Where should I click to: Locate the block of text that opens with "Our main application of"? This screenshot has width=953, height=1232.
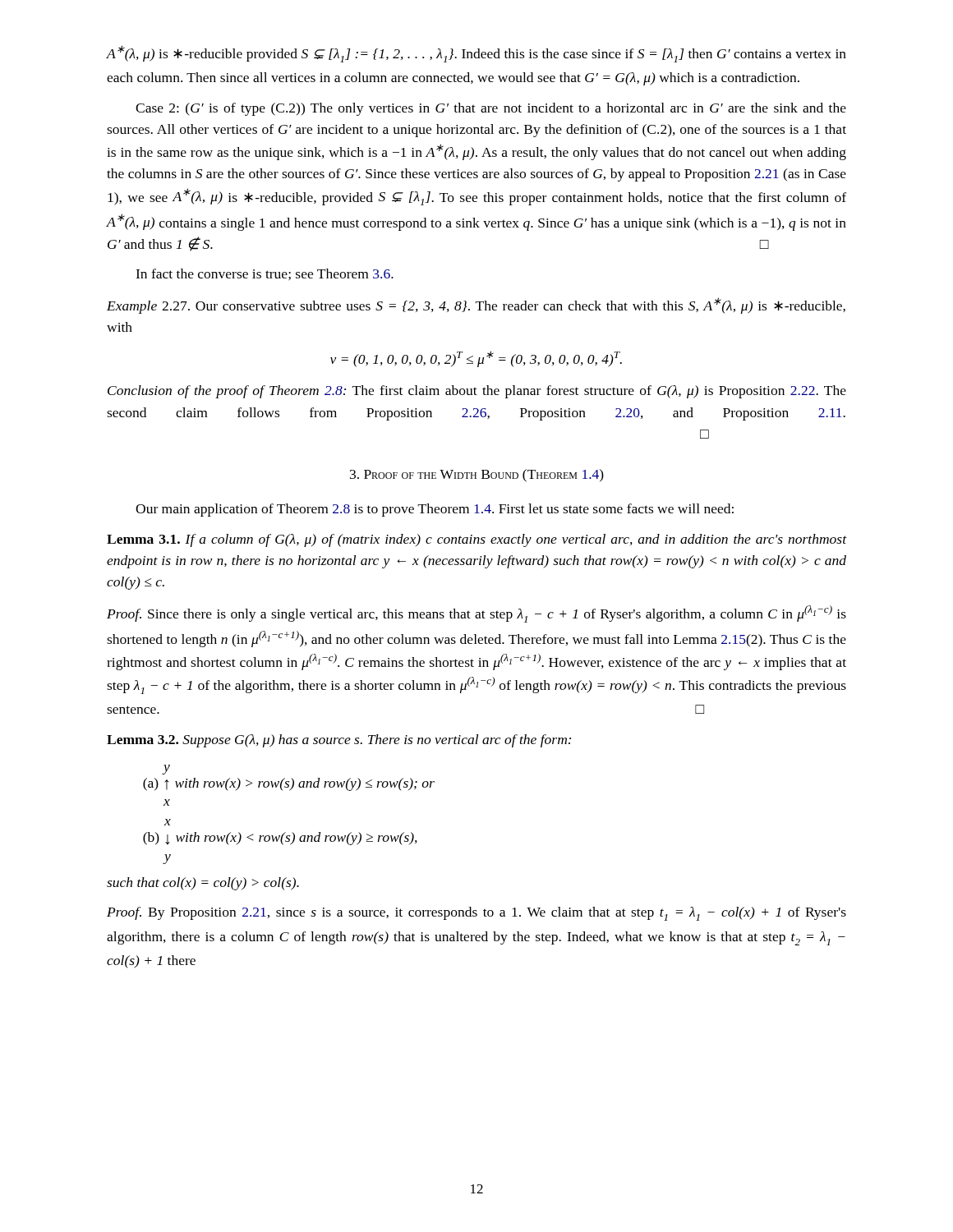coord(476,508)
